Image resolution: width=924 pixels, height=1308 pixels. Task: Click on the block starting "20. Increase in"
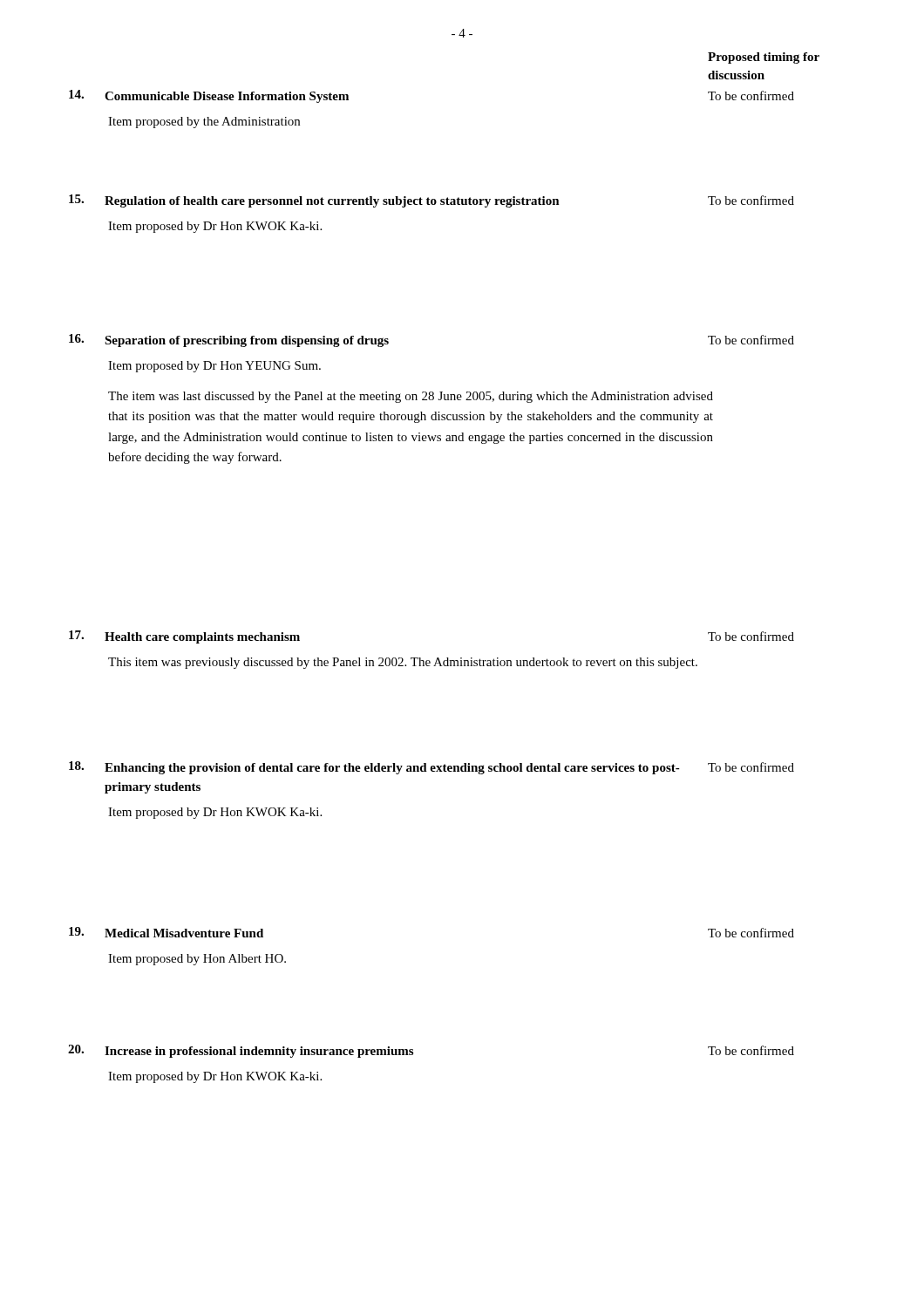coord(391,1064)
